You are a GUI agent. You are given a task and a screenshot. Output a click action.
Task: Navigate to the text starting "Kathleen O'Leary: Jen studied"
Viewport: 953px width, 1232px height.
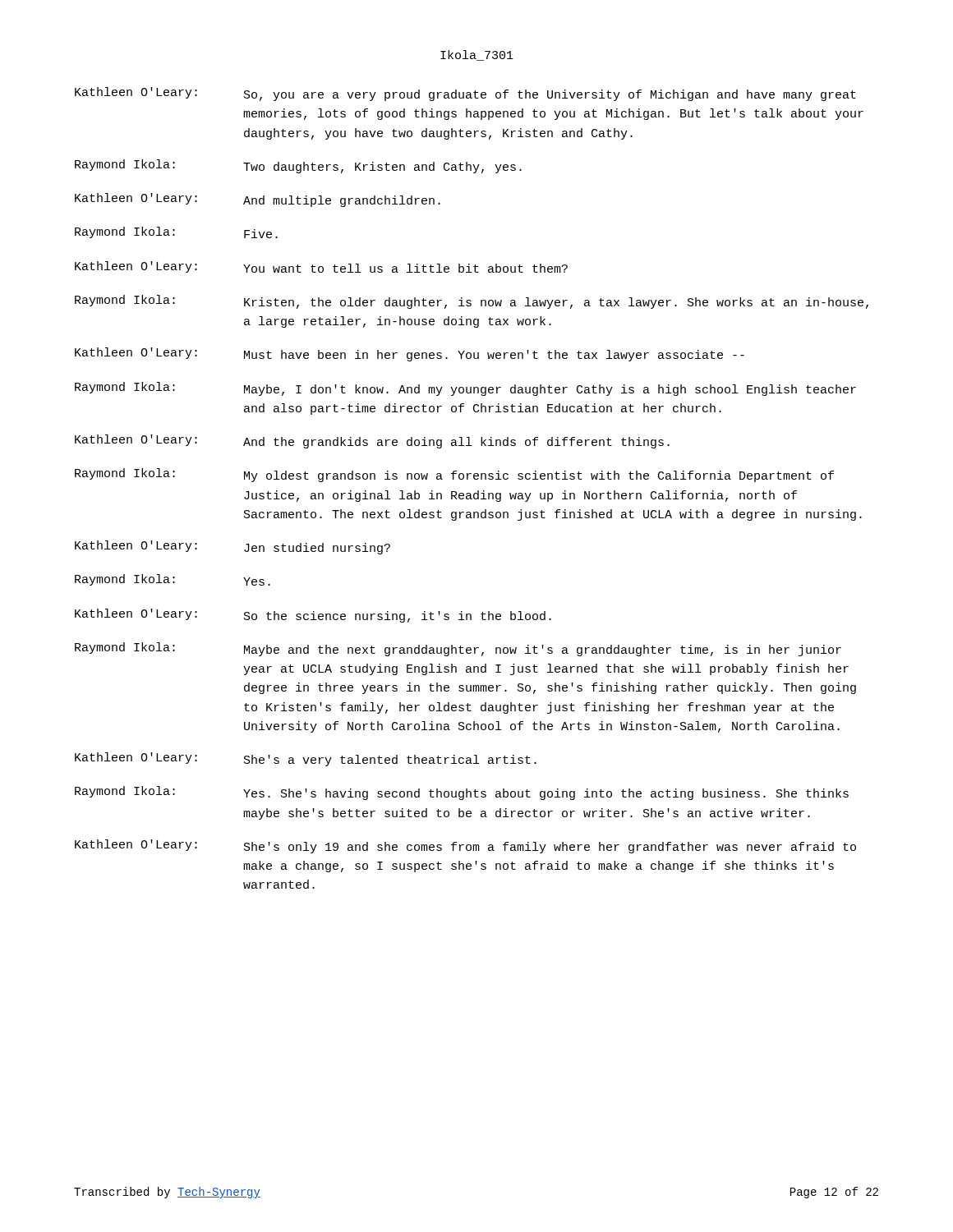pyautogui.click(x=128, y=547)
